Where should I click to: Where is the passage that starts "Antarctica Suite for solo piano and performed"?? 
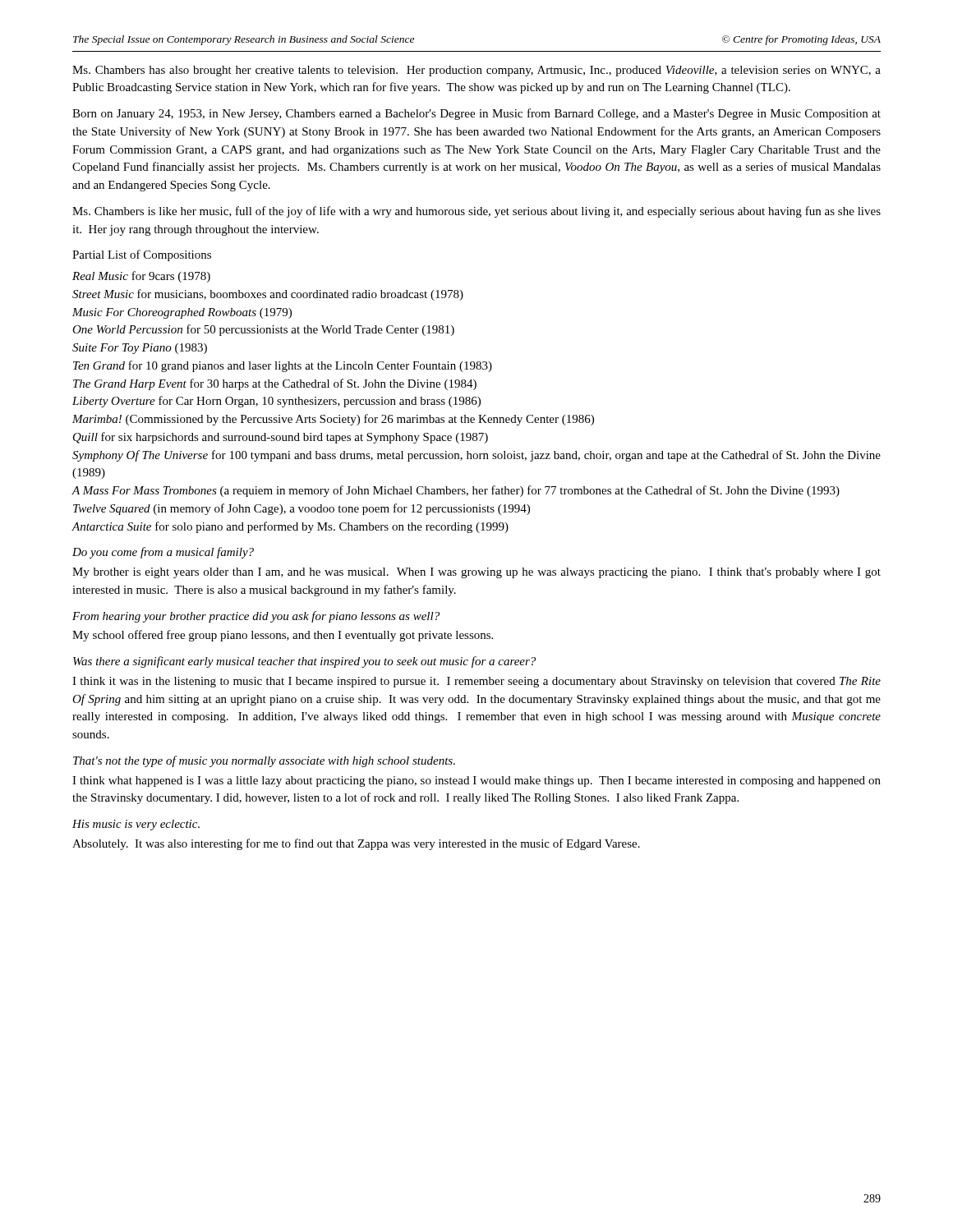[476, 527]
